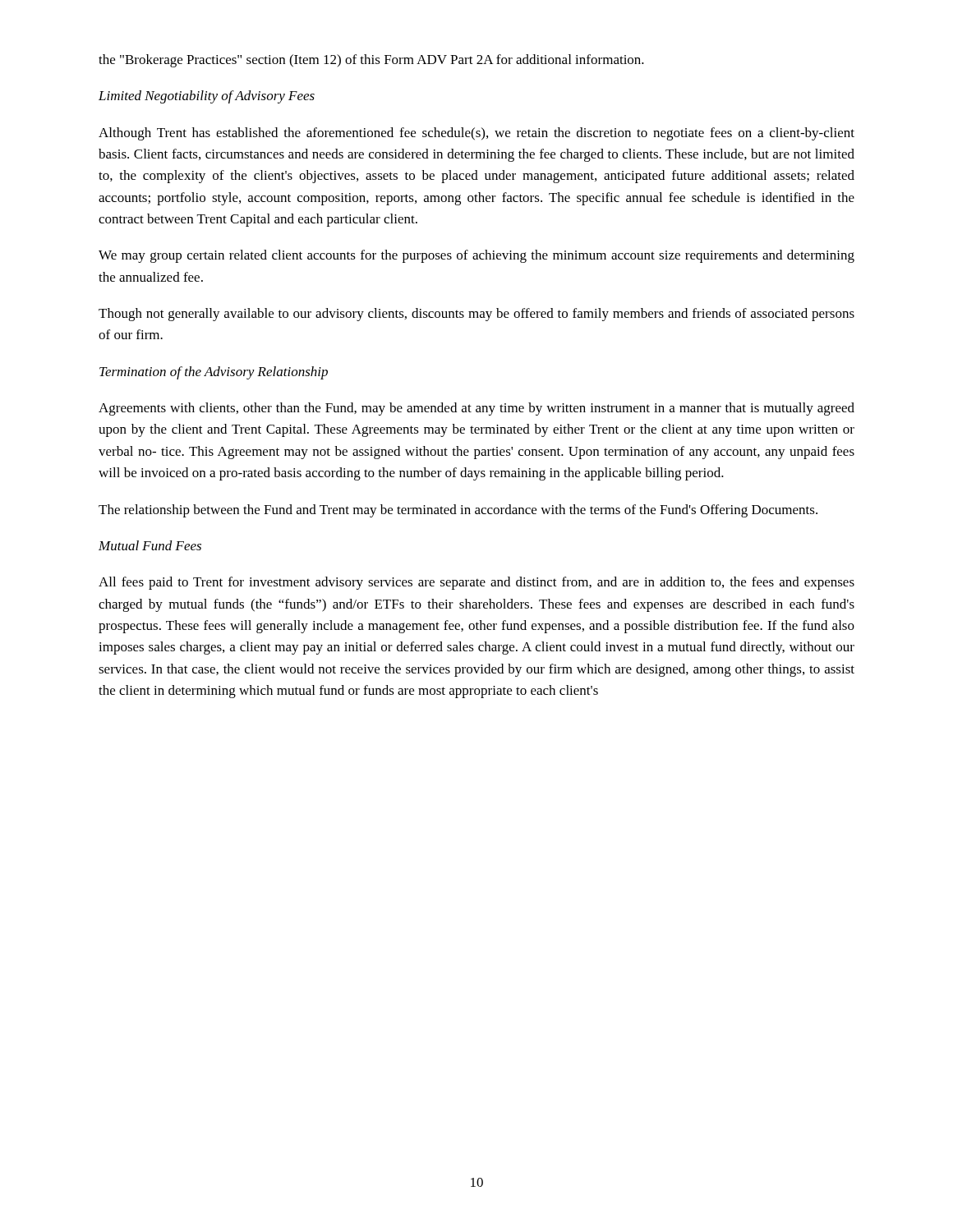Image resolution: width=953 pixels, height=1232 pixels.
Task: Find "Mutual Fund Fees" on this page
Action: tap(150, 545)
